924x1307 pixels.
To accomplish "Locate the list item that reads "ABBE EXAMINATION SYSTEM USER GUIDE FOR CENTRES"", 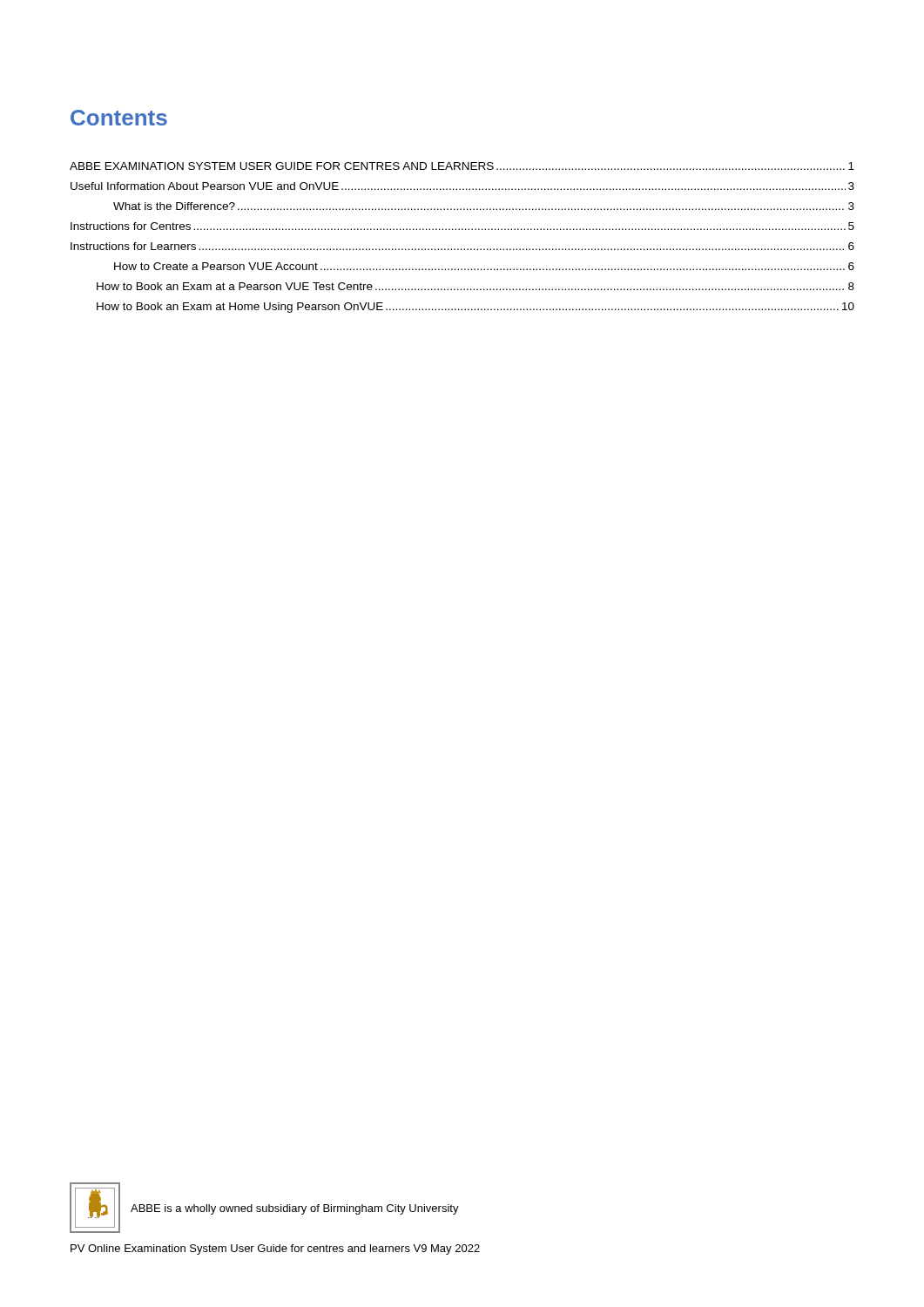I will click(x=462, y=166).
